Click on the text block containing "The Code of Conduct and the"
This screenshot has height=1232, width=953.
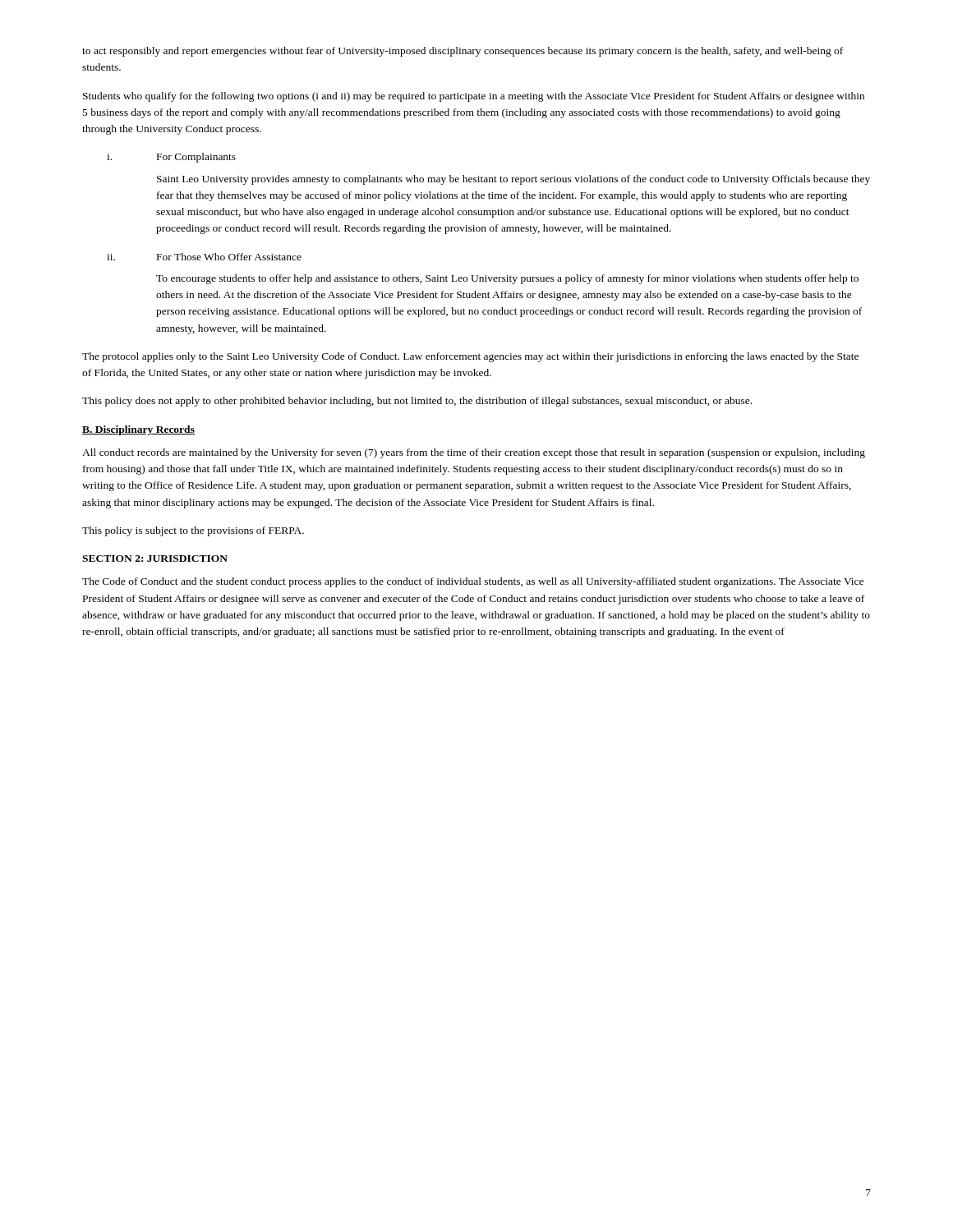click(476, 607)
